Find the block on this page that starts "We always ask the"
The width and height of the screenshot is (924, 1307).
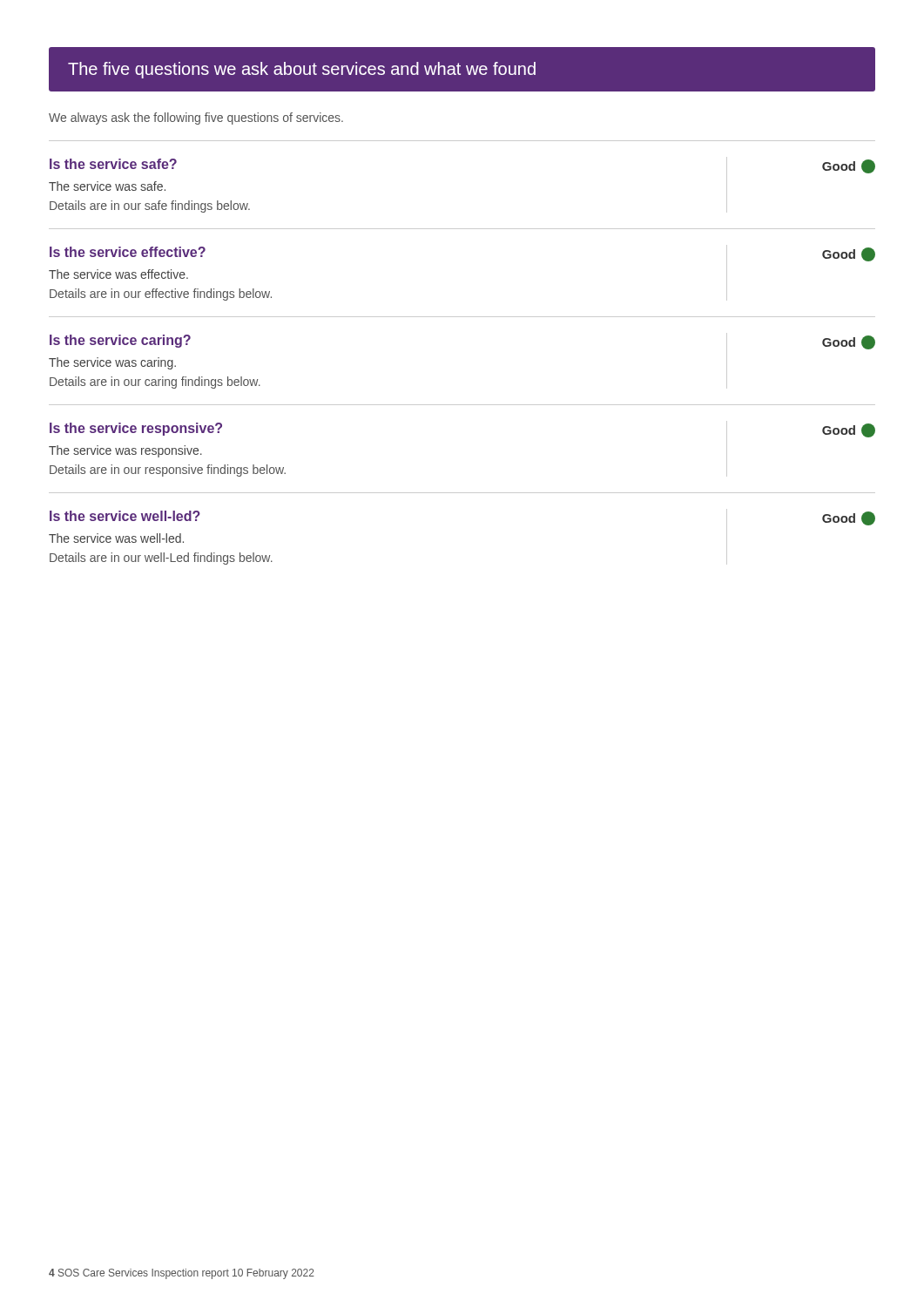click(x=196, y=119)
